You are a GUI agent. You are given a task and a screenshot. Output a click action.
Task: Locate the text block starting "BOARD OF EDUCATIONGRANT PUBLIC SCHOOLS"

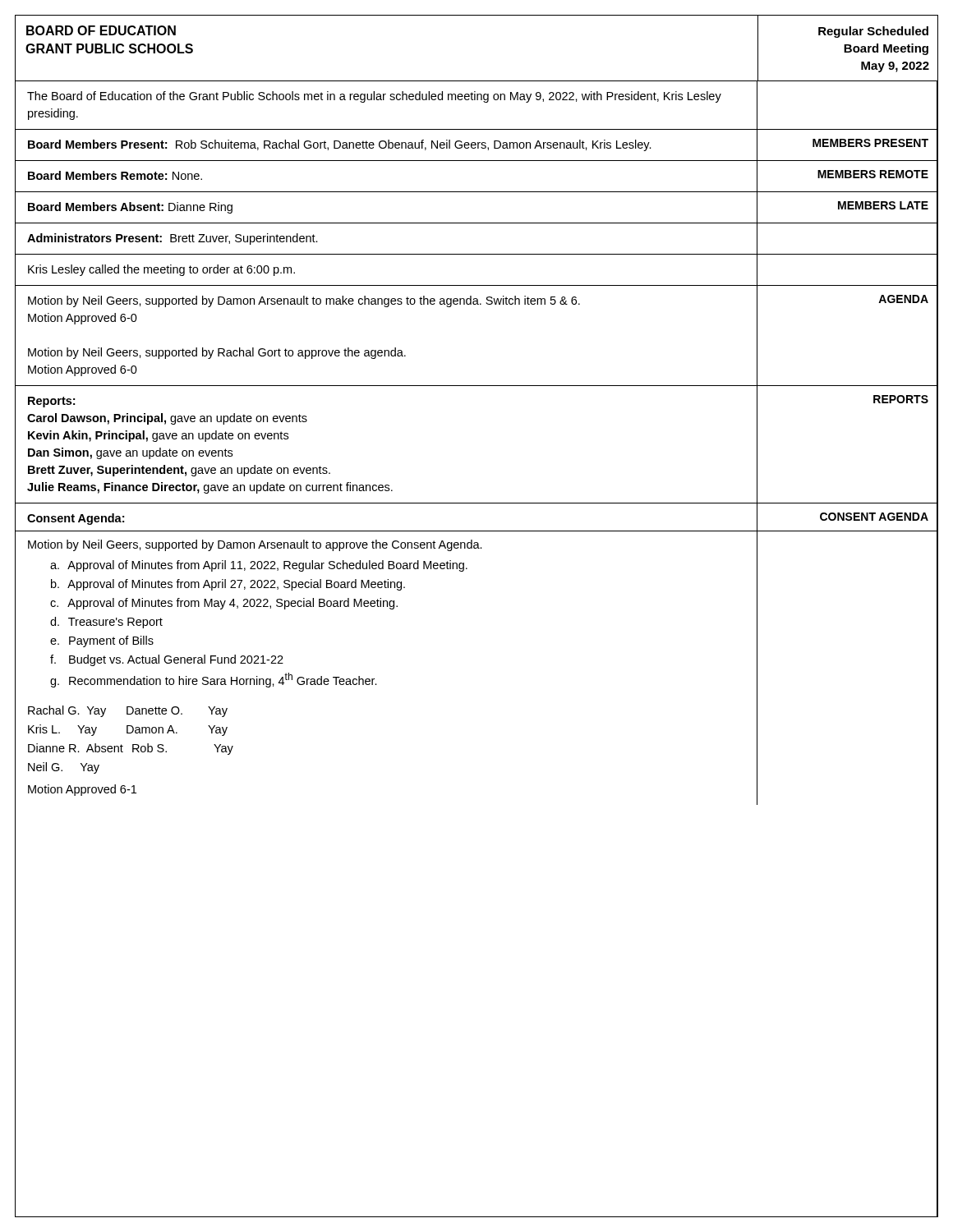[x=101, y=30]
